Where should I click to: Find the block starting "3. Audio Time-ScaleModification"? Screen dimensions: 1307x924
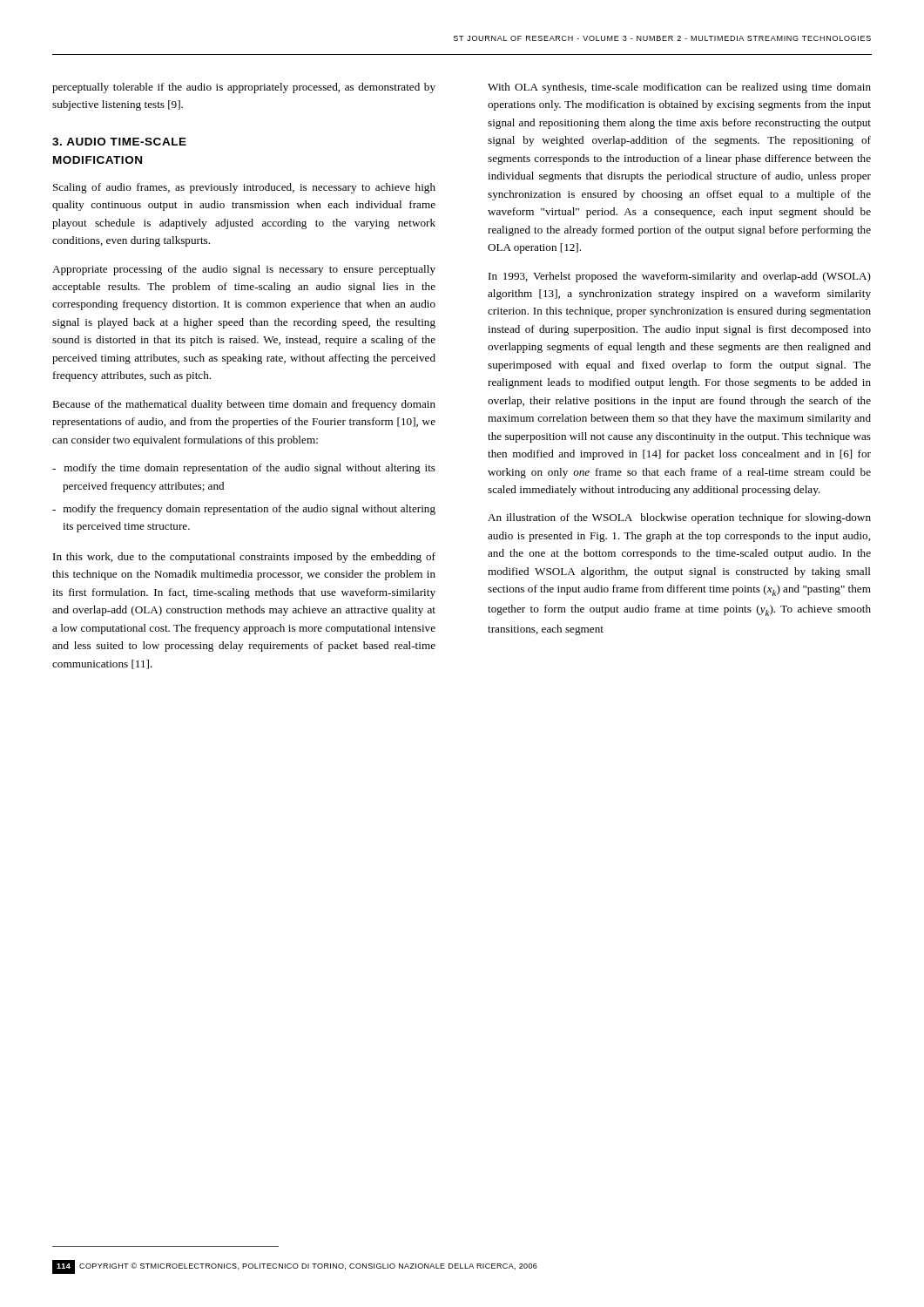[x=120, y=151]
